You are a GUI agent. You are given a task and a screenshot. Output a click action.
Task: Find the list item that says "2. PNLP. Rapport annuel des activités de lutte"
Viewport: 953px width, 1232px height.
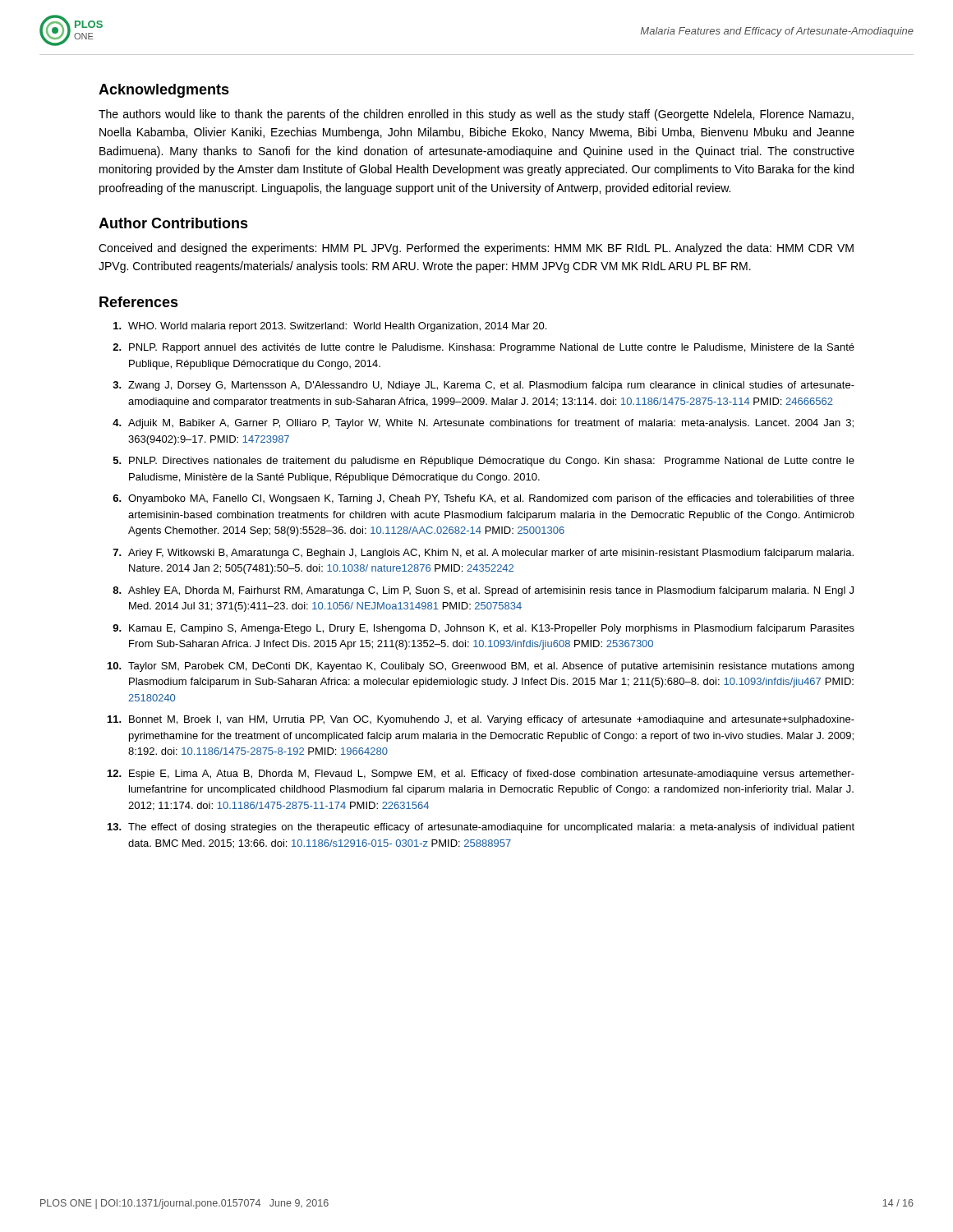tap(476, 355)
